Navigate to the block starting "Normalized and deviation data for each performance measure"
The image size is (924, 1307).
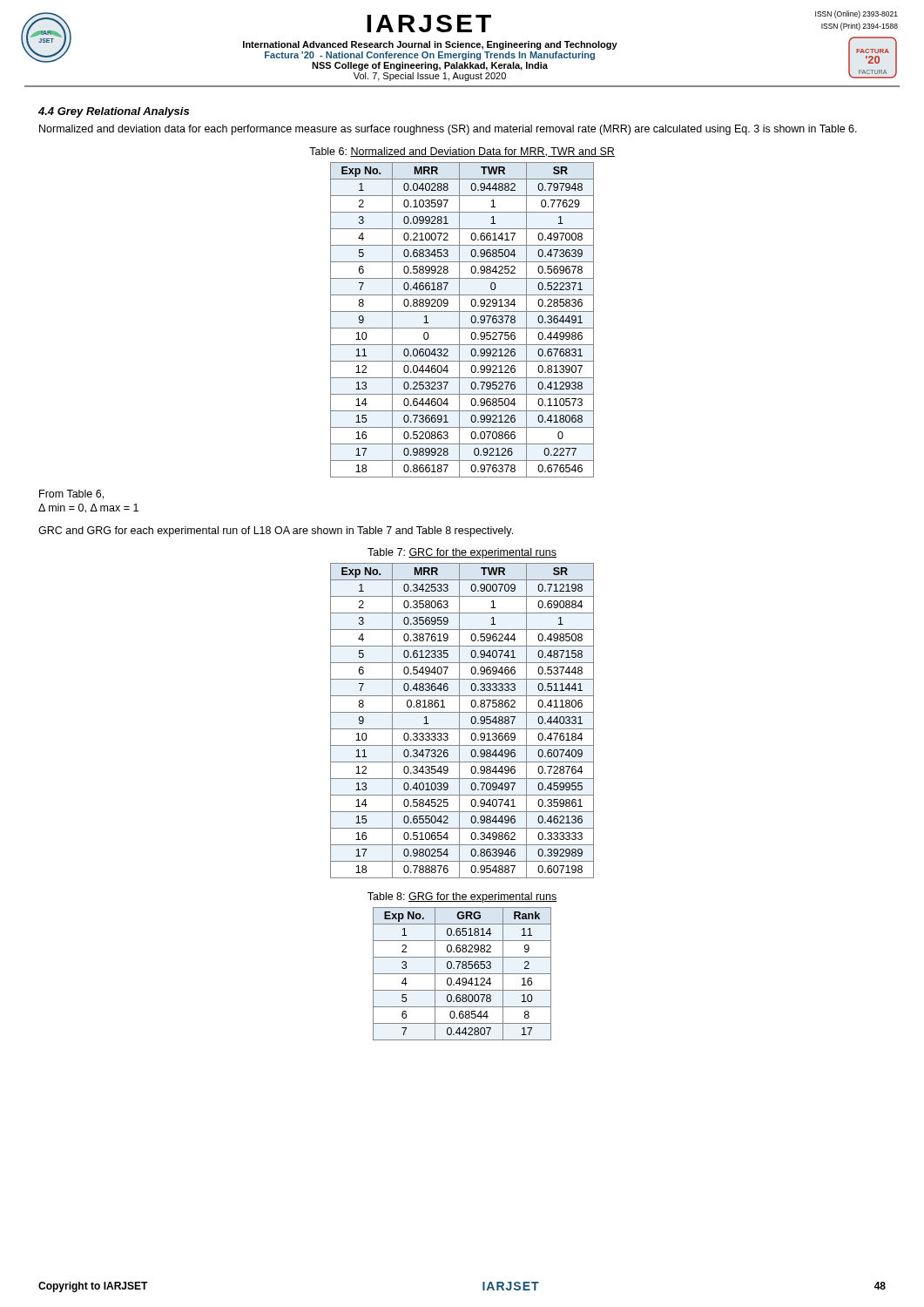point(448,129)
